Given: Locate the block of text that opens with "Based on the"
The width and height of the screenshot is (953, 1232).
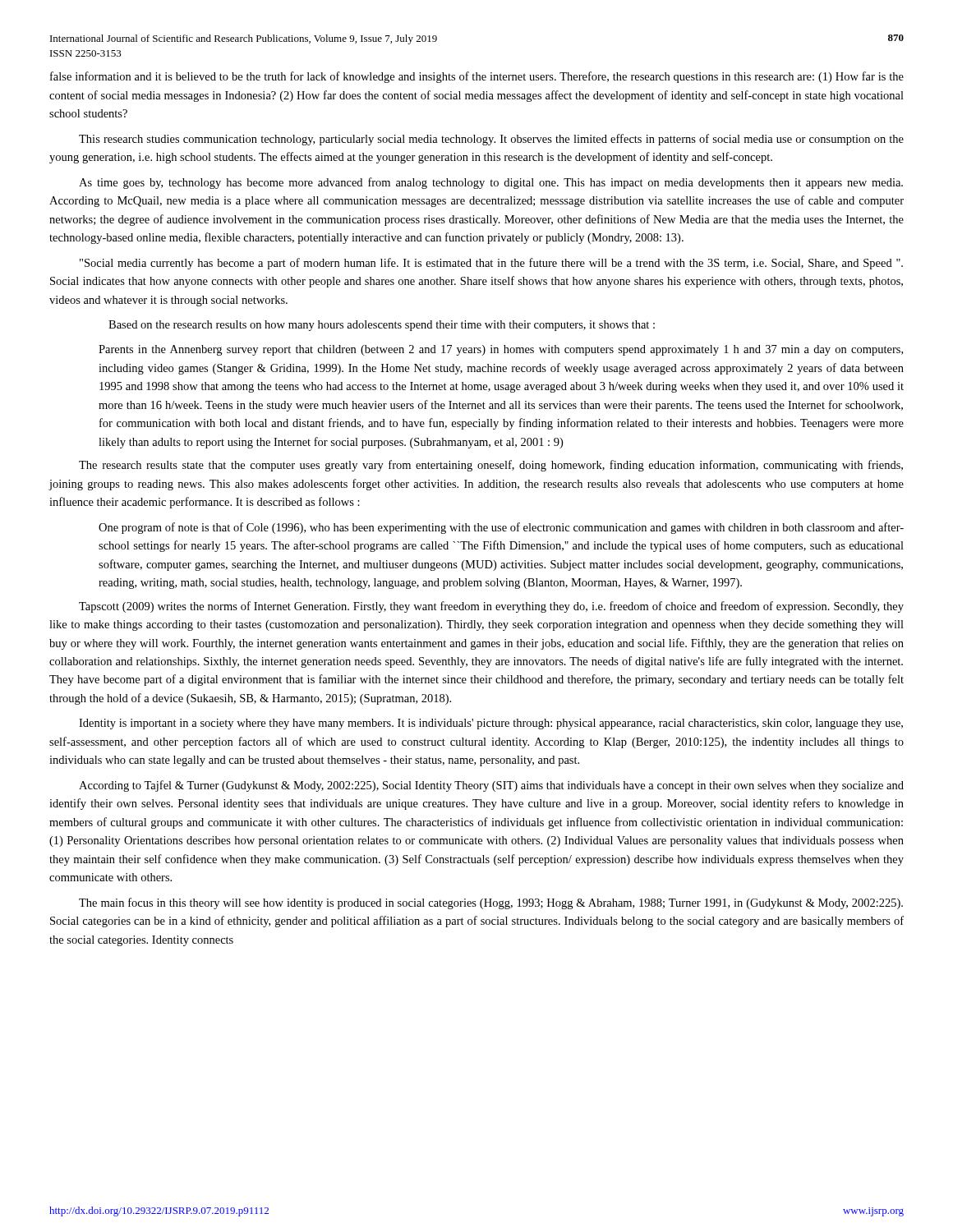Looking at the screenshot, I should point(382,324).
